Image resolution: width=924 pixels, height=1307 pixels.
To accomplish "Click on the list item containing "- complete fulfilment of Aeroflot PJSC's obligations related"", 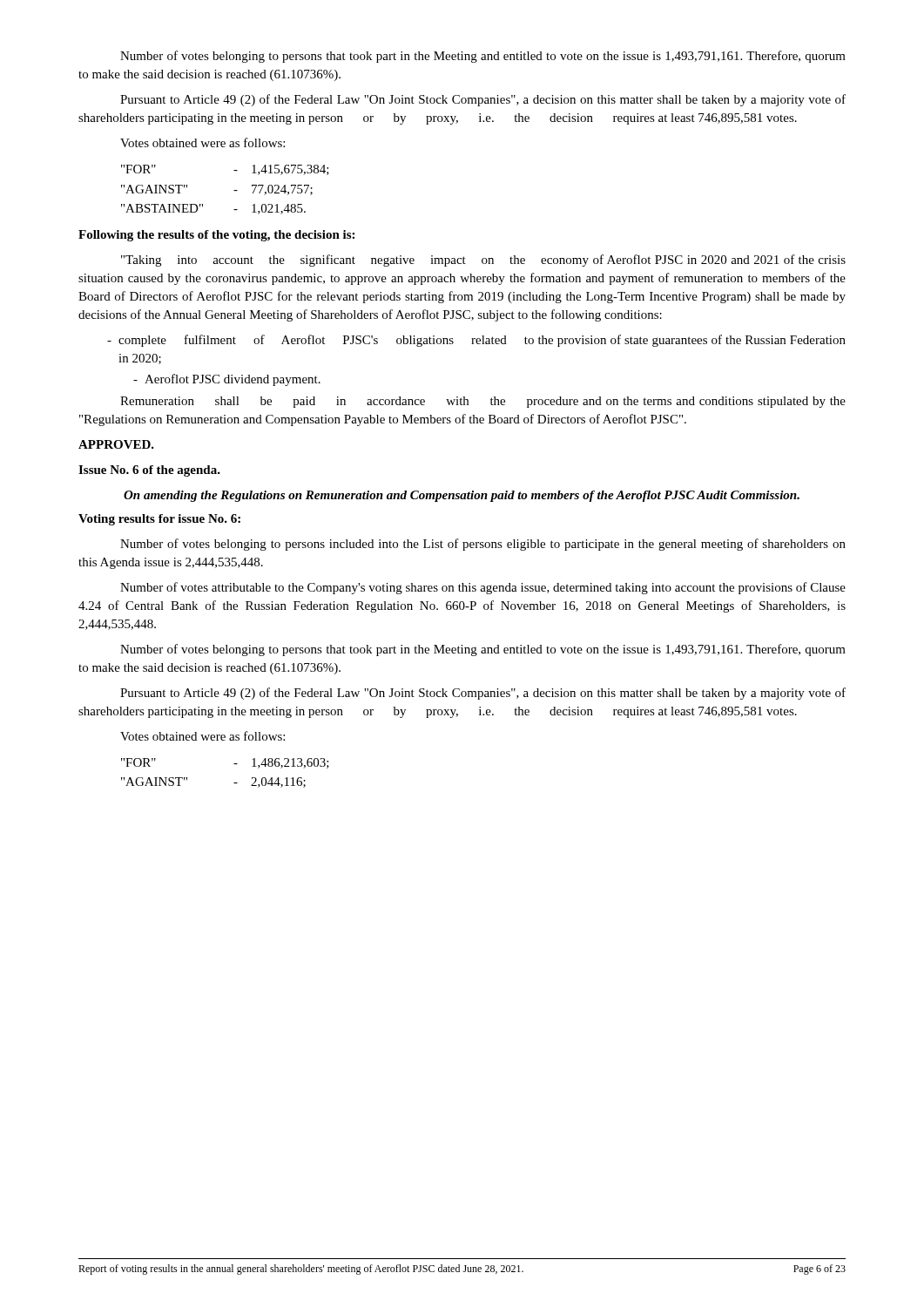I will coord(462,349).
